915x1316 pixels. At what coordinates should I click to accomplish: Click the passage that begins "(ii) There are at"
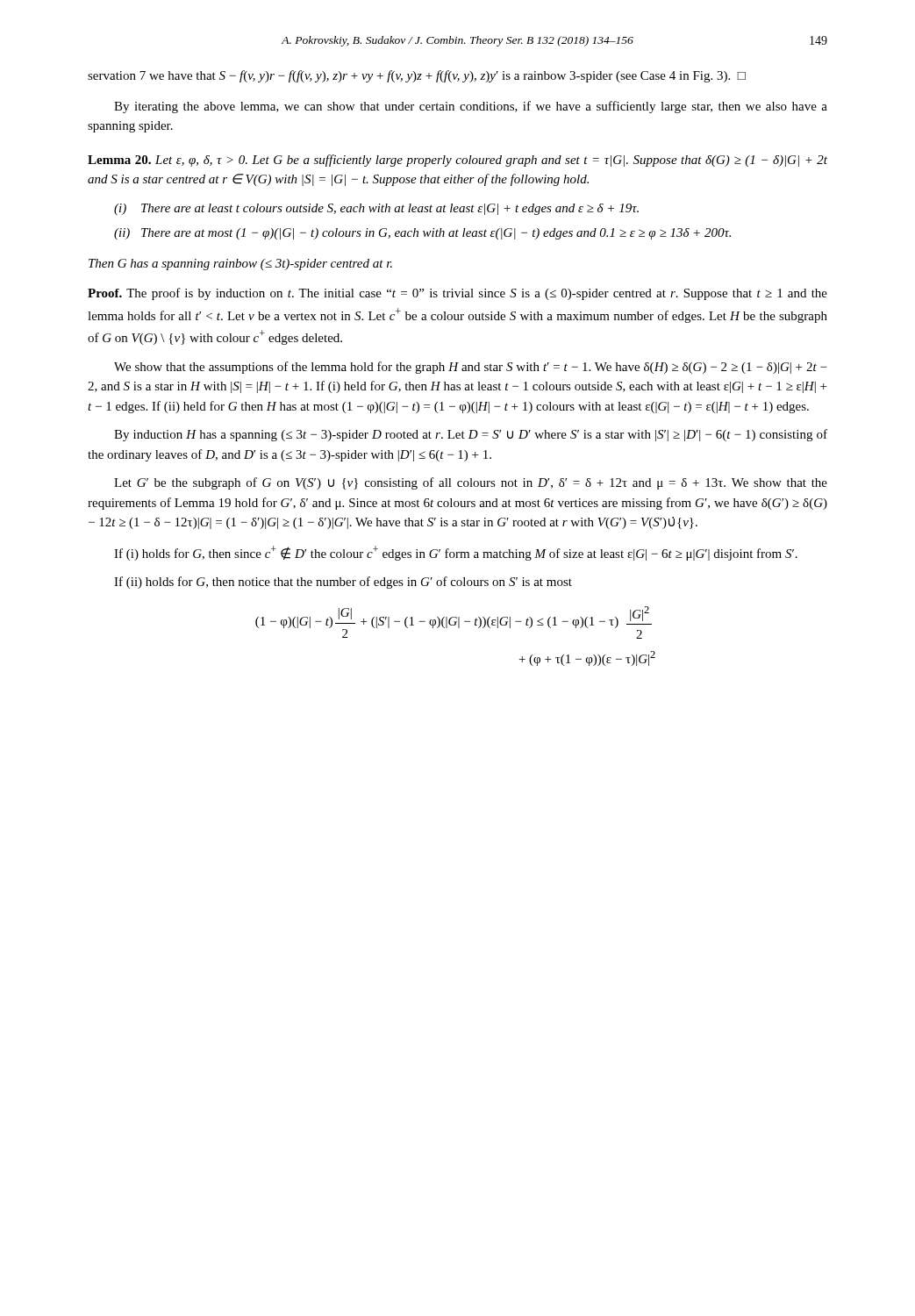tap(471, 233)
